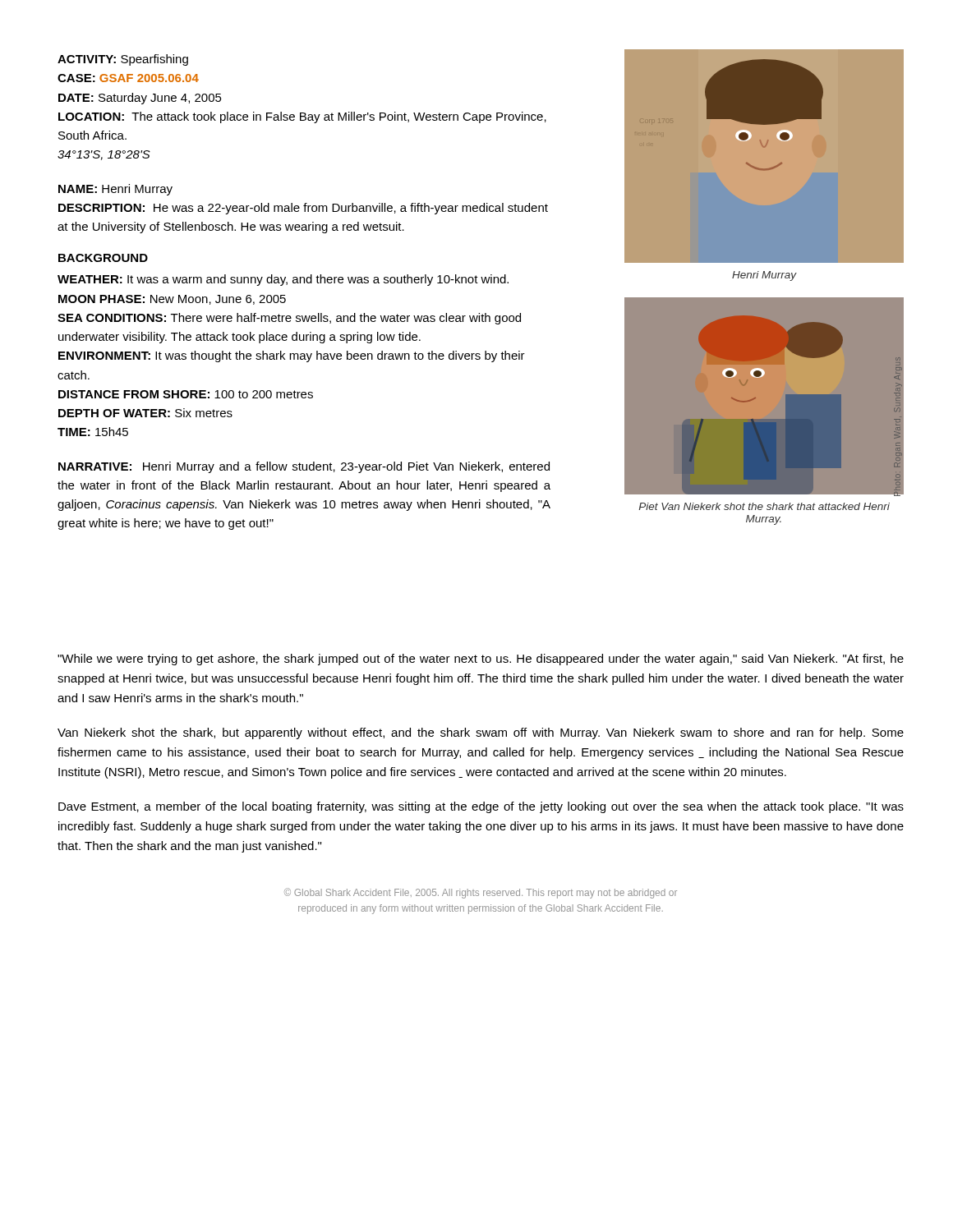Point to the block beginning ""While we were trying to get"
Image resolution: width=953 pixels, height=1232 pixels.
tap(481, 678)
